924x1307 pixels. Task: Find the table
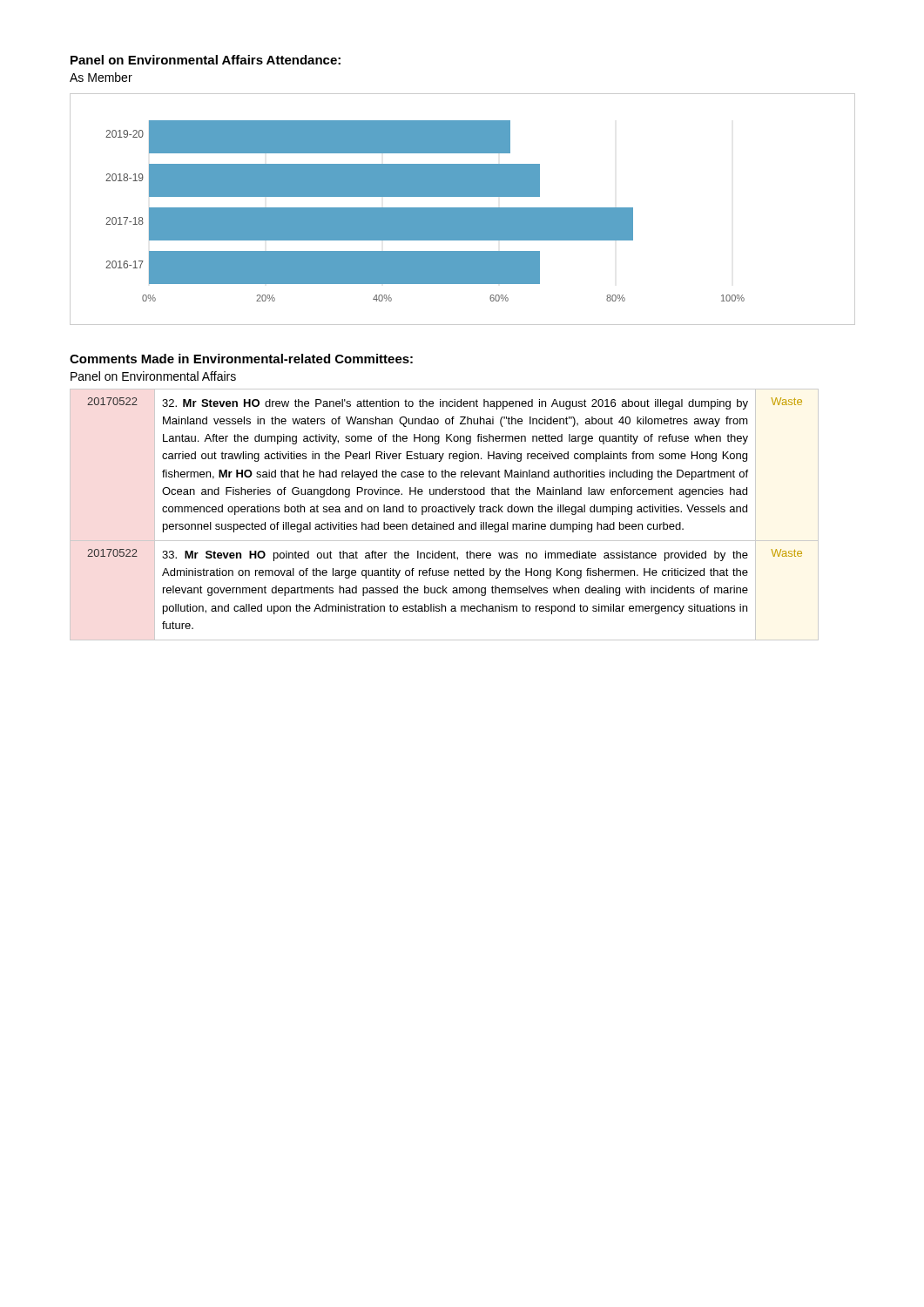[x=462, y=514]
